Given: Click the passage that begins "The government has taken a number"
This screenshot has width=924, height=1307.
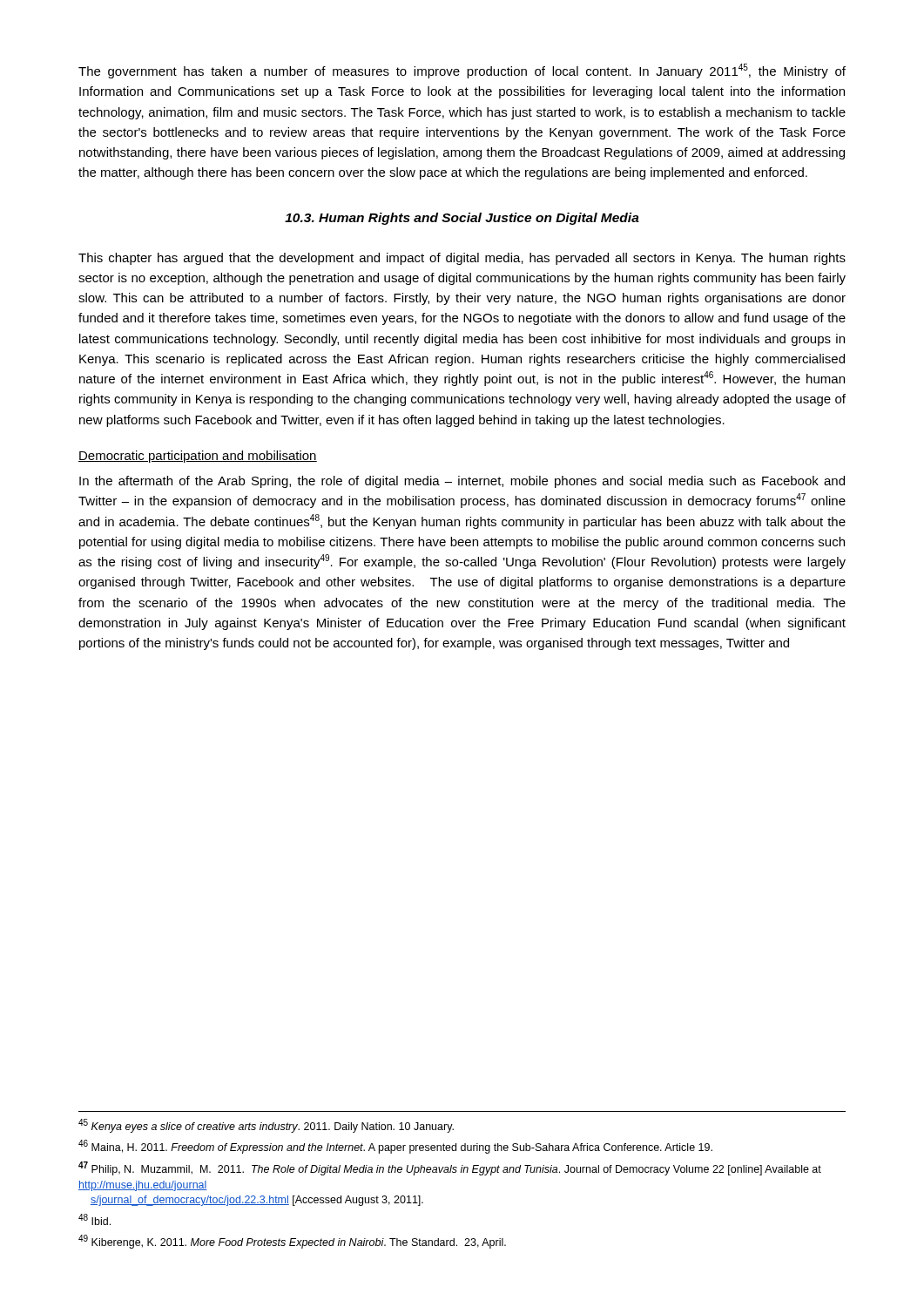Looking at the screenshot, I should click(x=462, y=122).
